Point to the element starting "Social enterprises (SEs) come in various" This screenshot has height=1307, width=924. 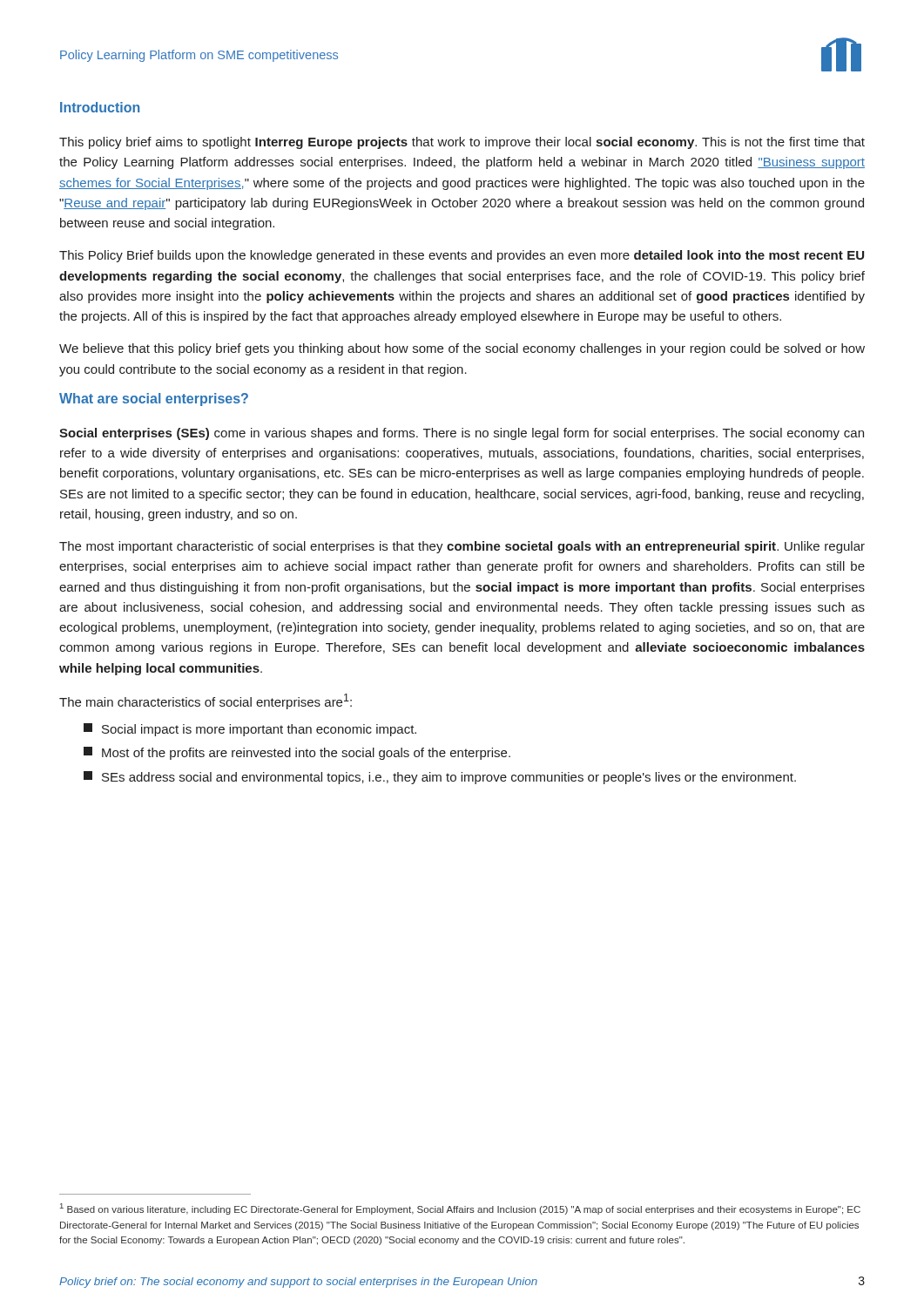click(x=462, y=473)
